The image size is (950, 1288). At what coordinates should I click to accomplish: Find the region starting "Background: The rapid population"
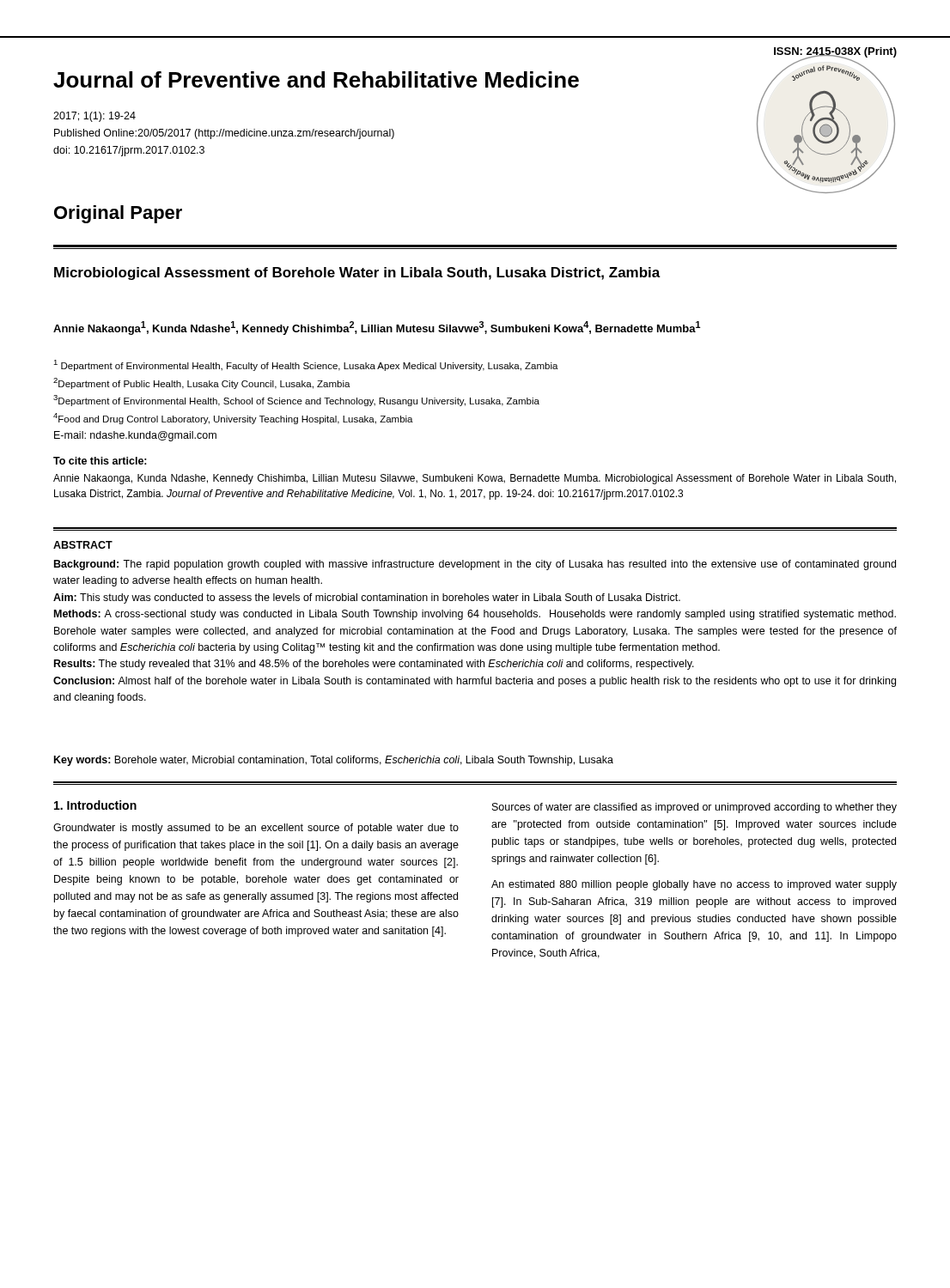[475, 631]
